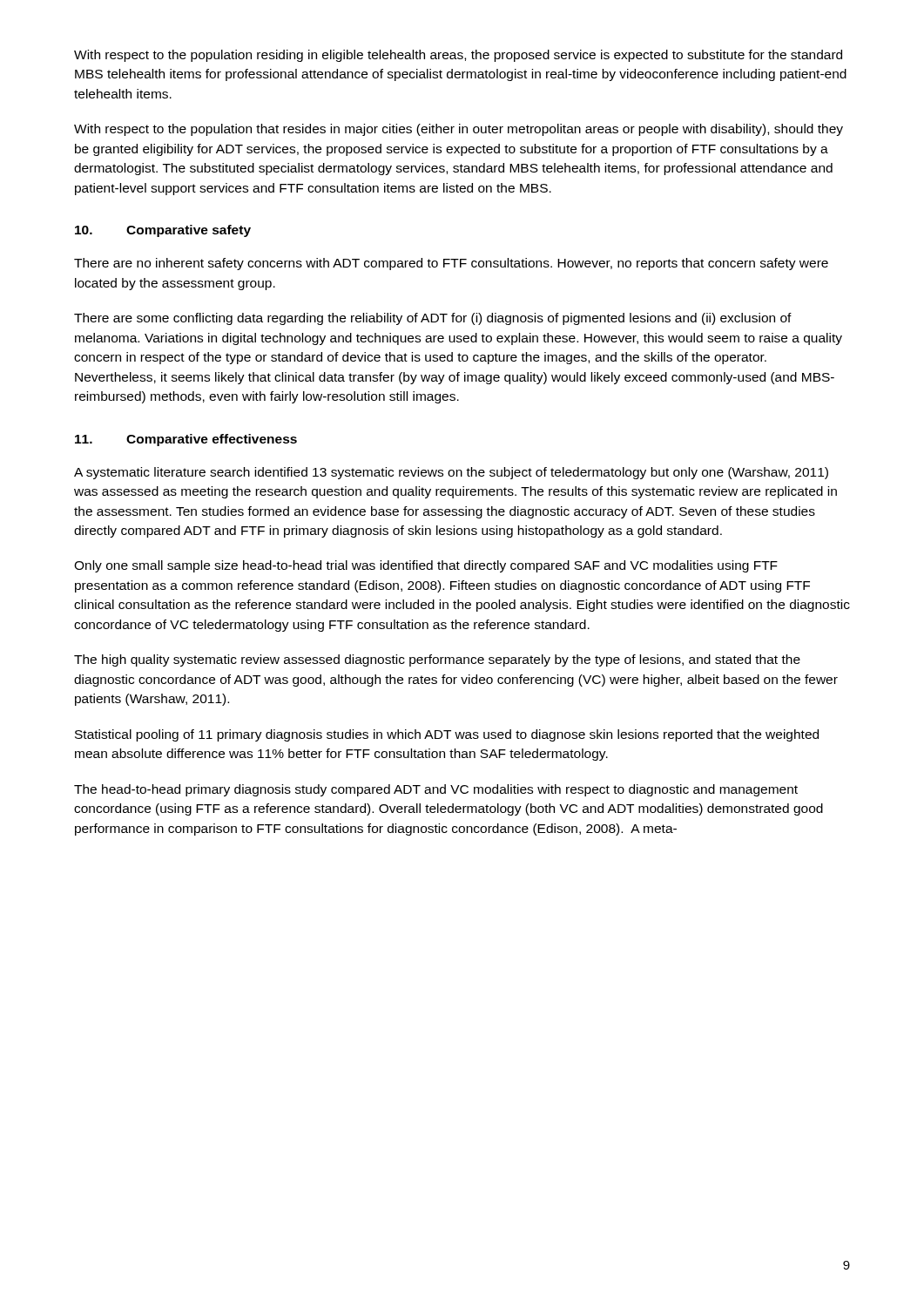
Task: Point to "11. Comparative effectiveness"
Action: pos(186,439)
